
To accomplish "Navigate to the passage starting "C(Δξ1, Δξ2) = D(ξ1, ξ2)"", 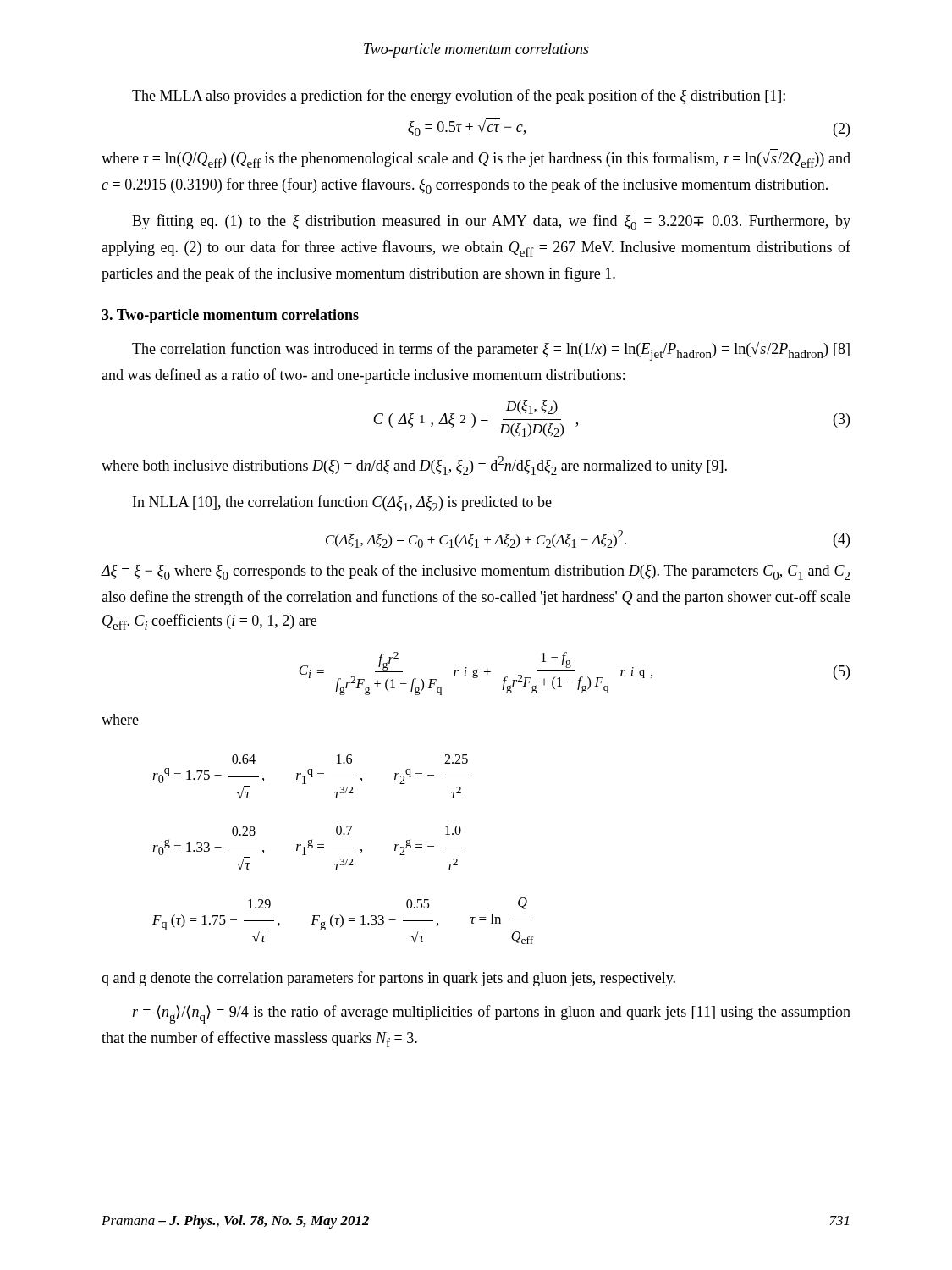I will tap(476, 419).
